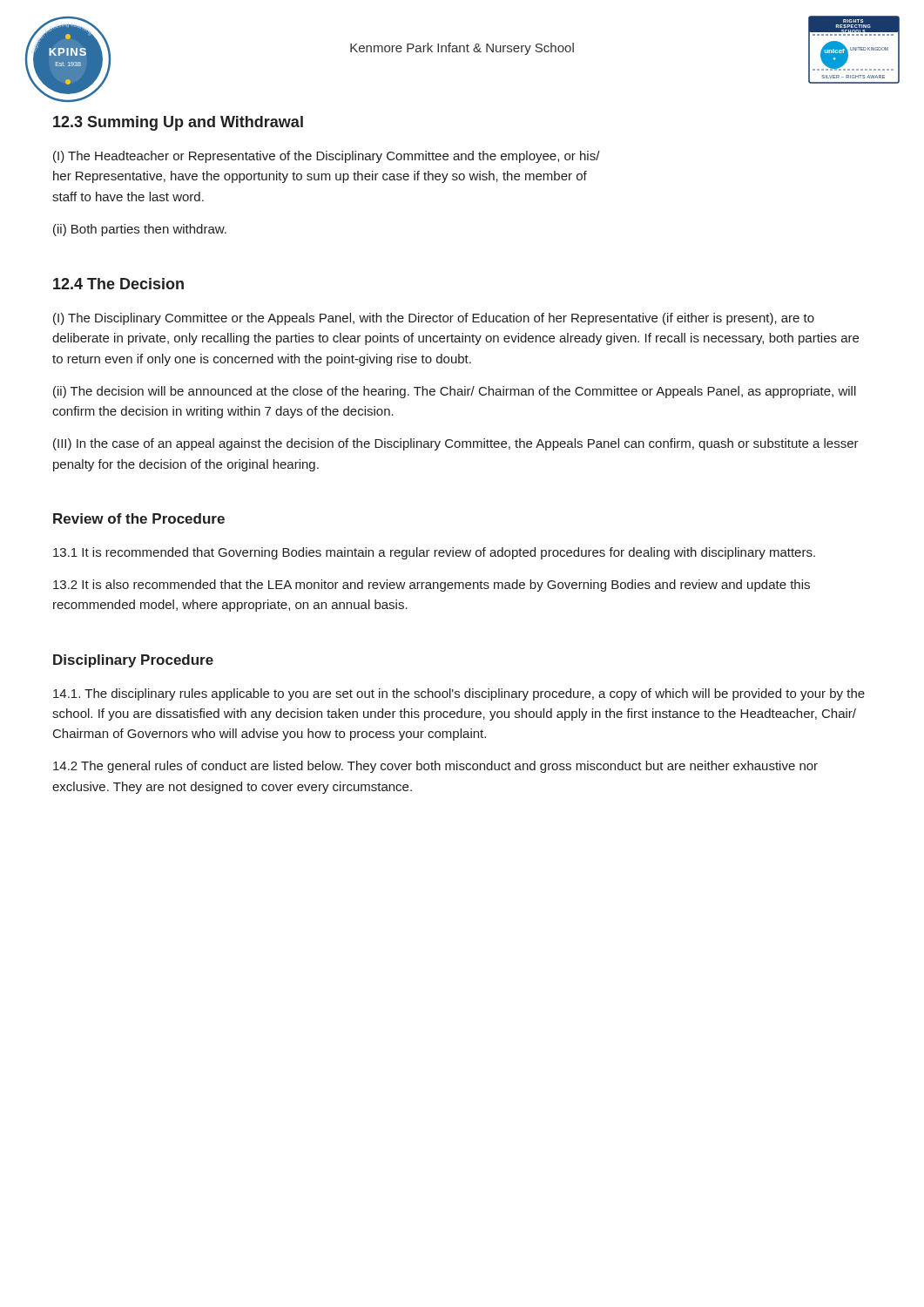Click on the element starting "Disciplinary Procedure"
The width and height of the screenshot is (924, 1307).
tap(133, 660)
